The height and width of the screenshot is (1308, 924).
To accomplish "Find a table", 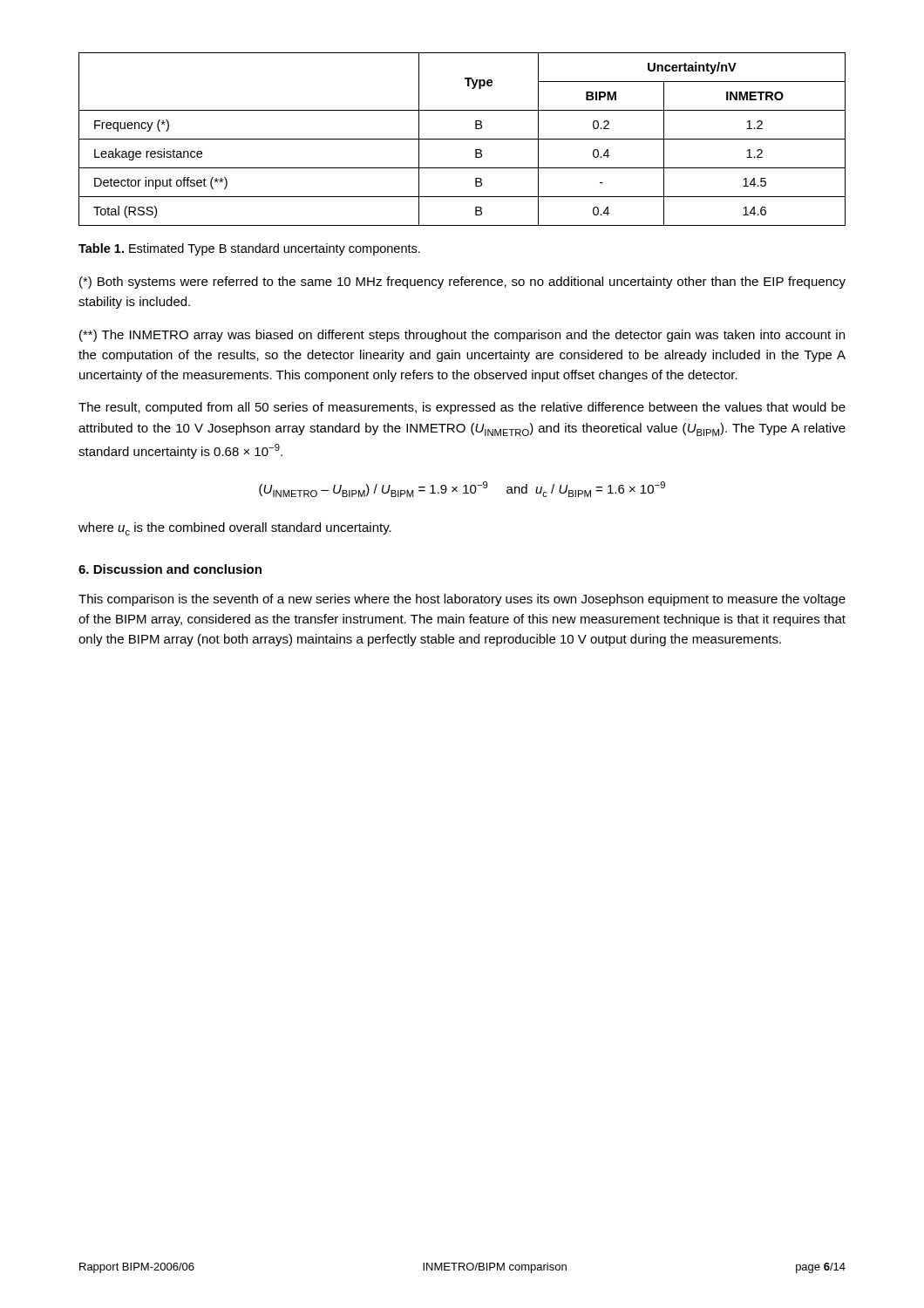I will (x=462, y=139).
